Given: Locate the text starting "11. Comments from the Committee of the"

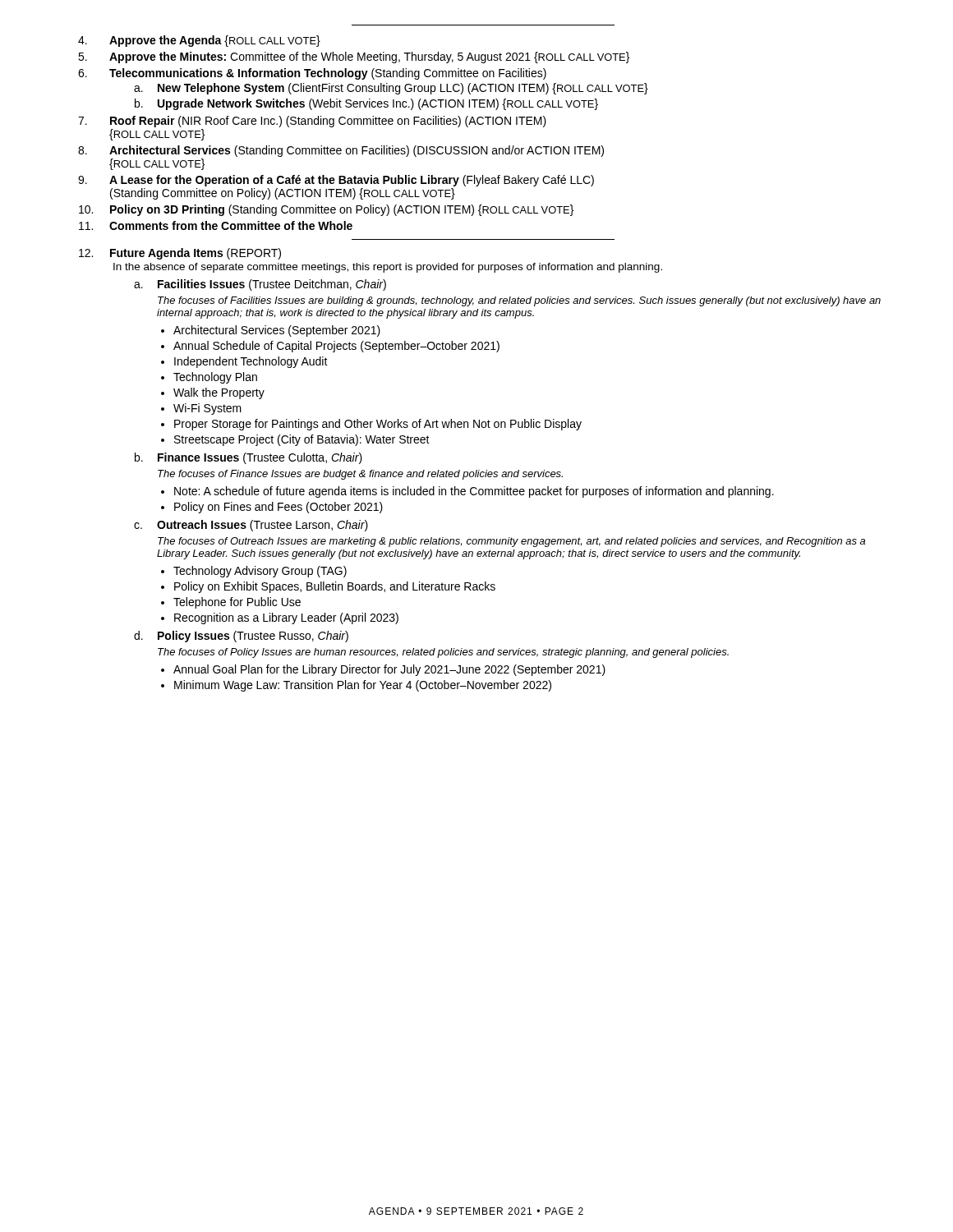Looking at the screenshot, I should point(483,226).
